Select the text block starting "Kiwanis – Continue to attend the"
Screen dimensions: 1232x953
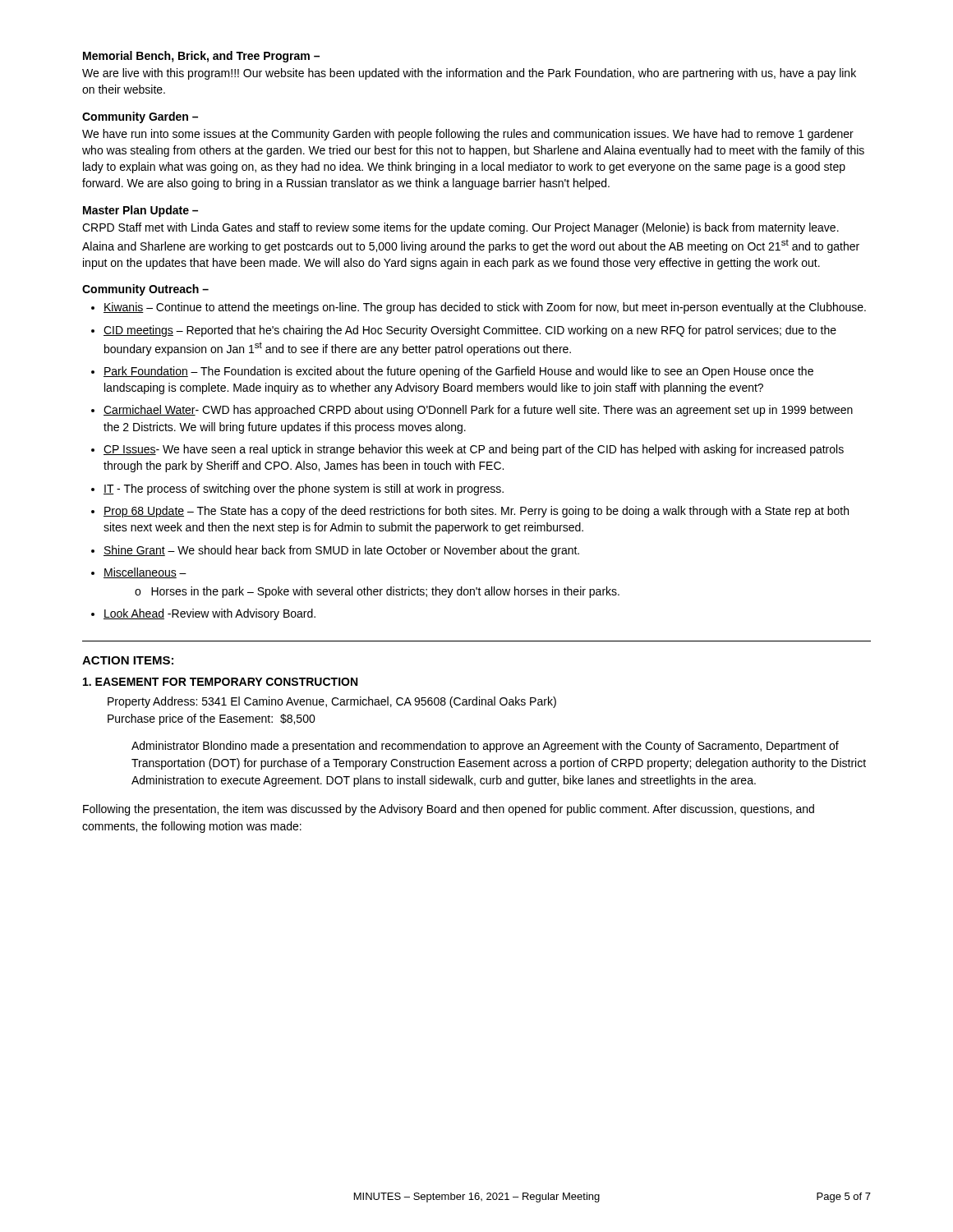485,307
